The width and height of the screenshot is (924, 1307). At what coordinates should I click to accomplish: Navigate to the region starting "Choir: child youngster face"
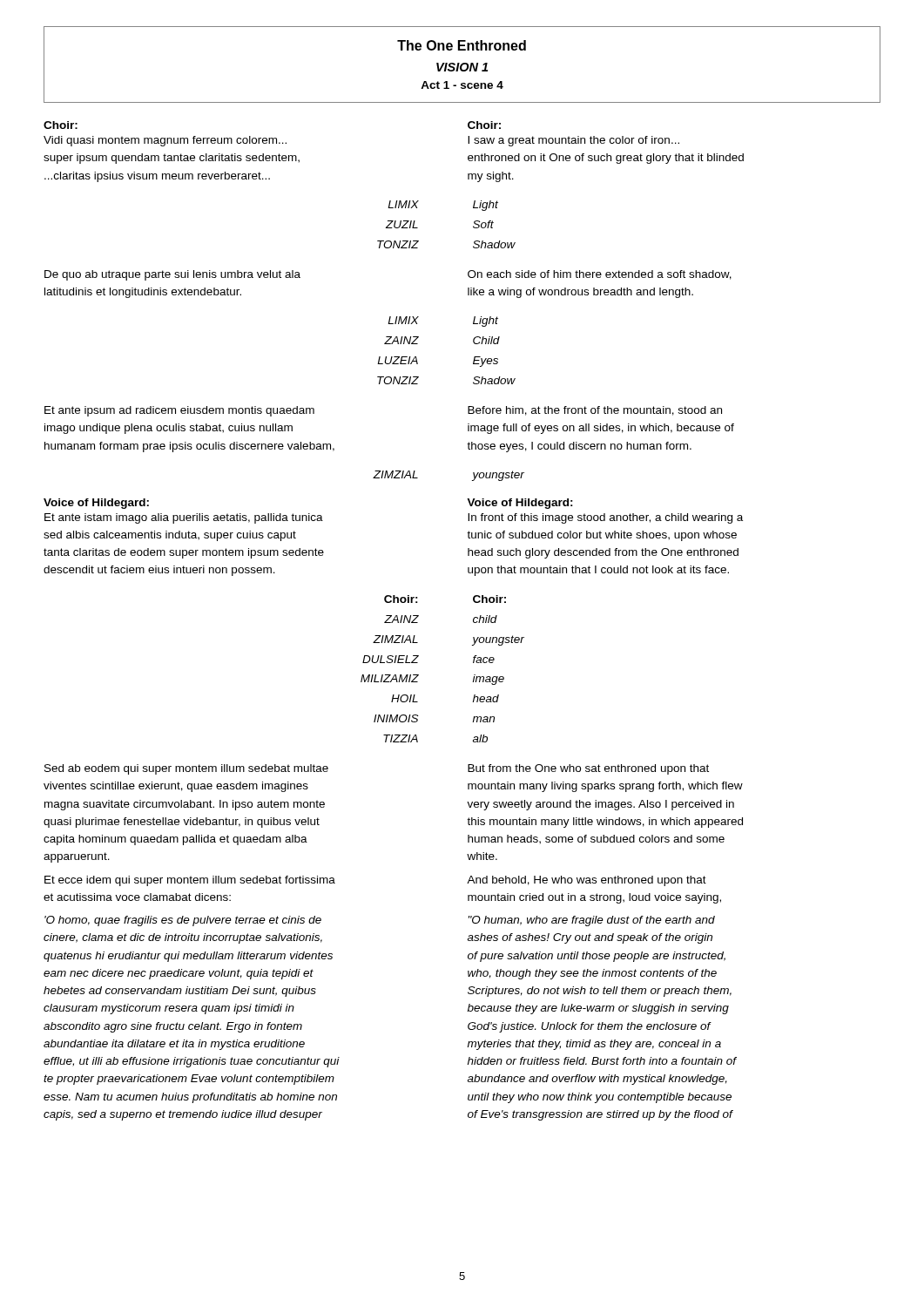pyautogui.click(x=498, y=669)
